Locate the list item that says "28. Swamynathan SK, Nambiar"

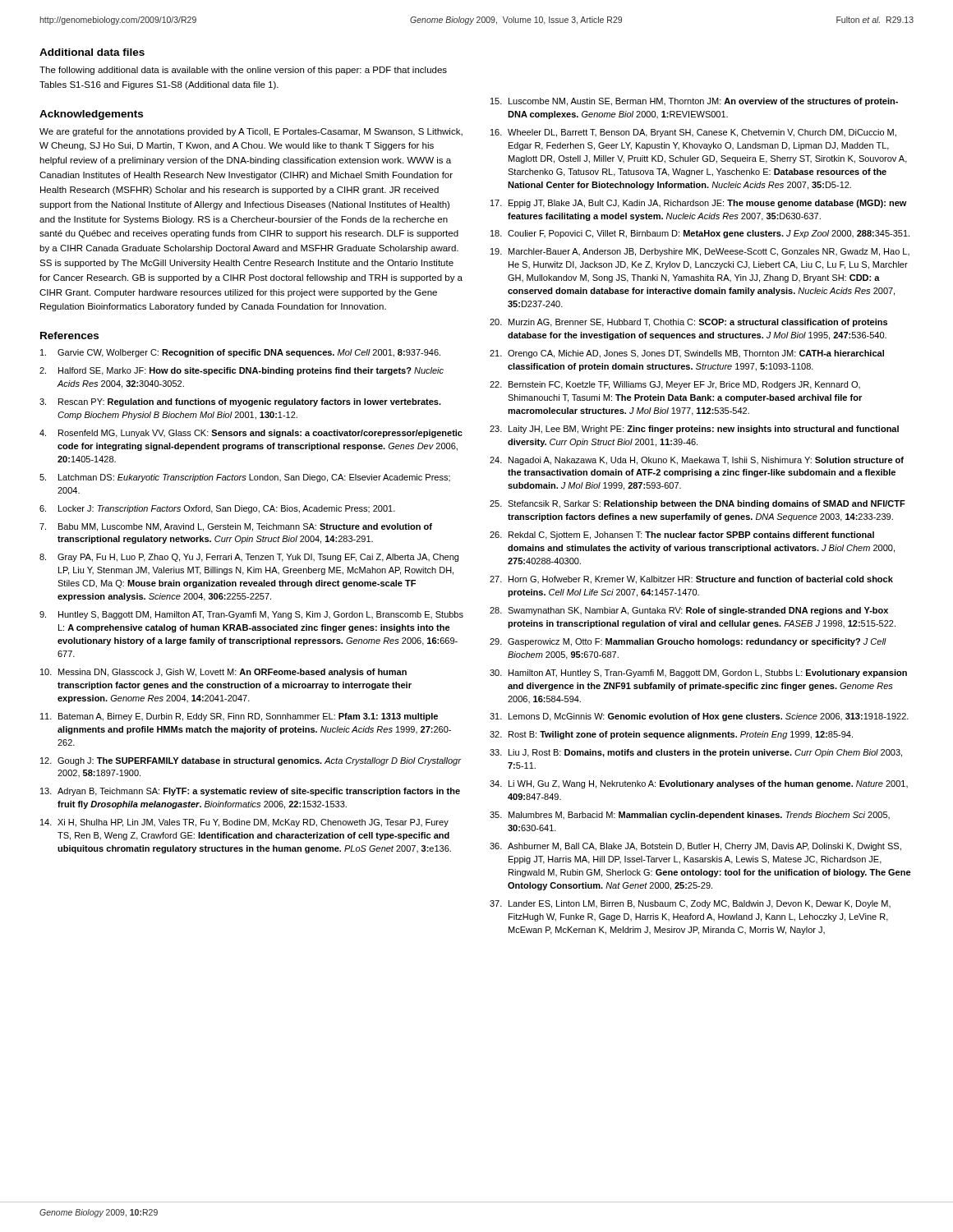(x=702, y=617)
